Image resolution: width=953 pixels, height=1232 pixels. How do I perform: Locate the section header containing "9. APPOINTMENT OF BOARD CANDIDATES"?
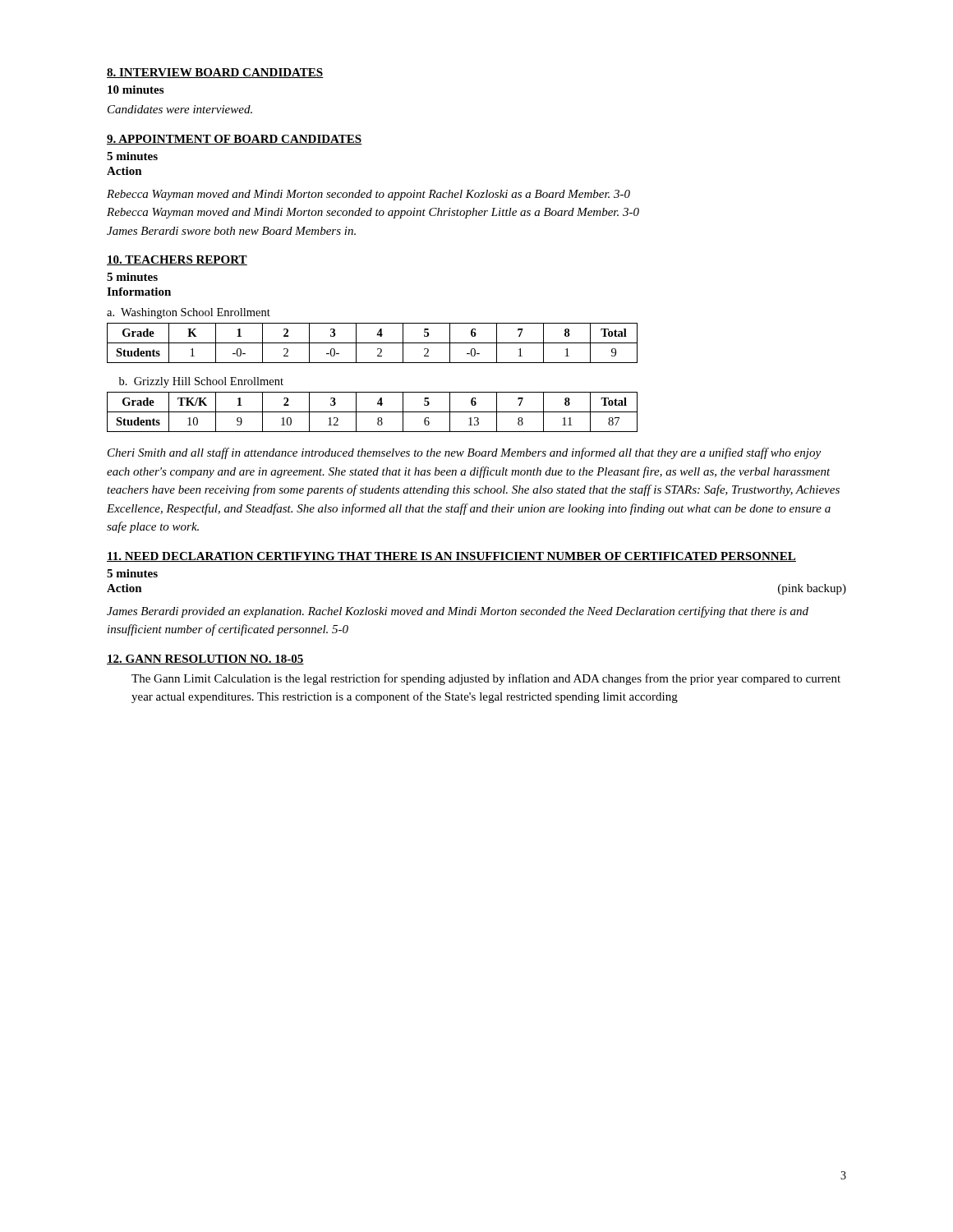[x=234, y=138]
